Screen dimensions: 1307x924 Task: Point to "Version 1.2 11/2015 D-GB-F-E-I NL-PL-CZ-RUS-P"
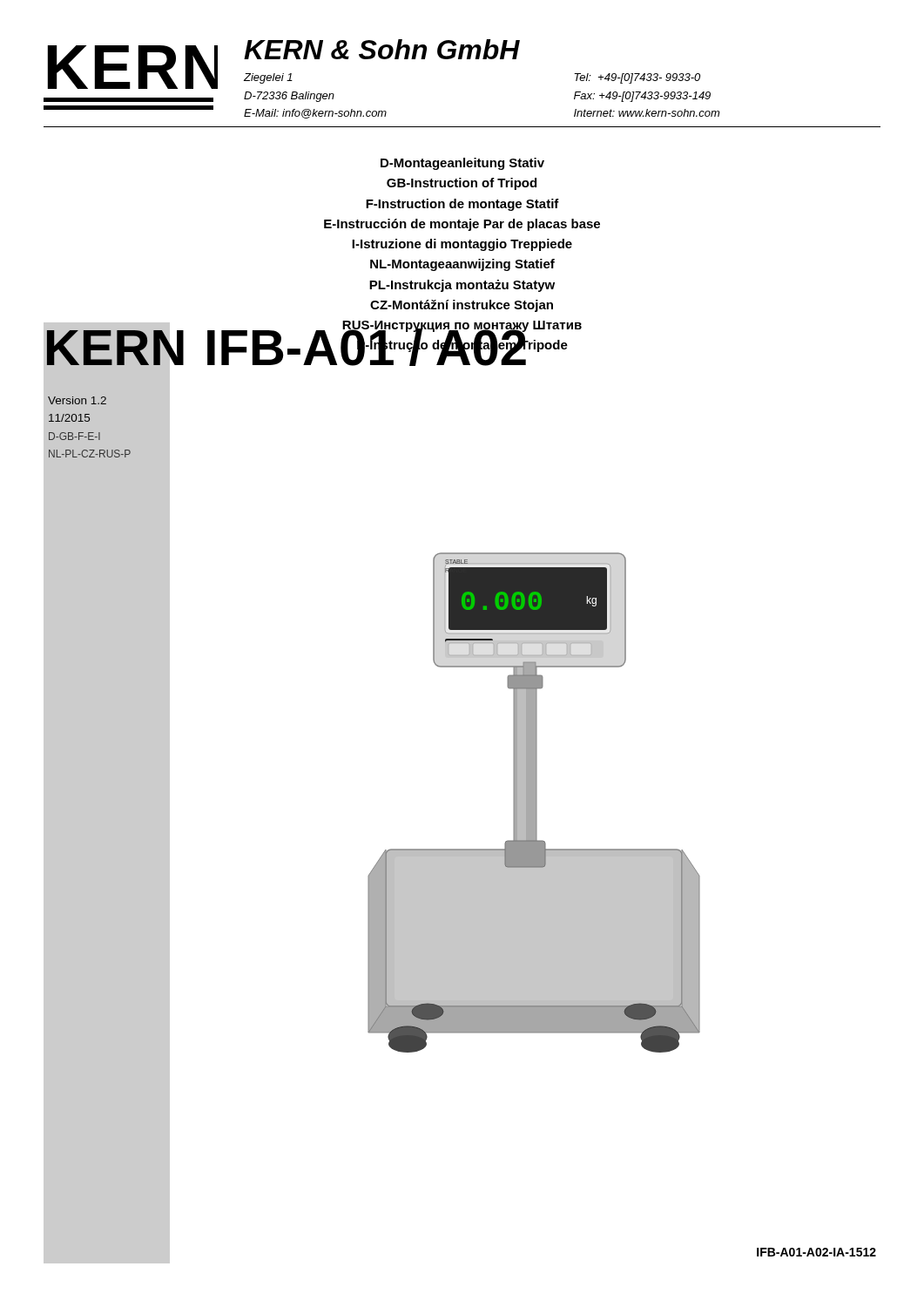click(89, 427)
